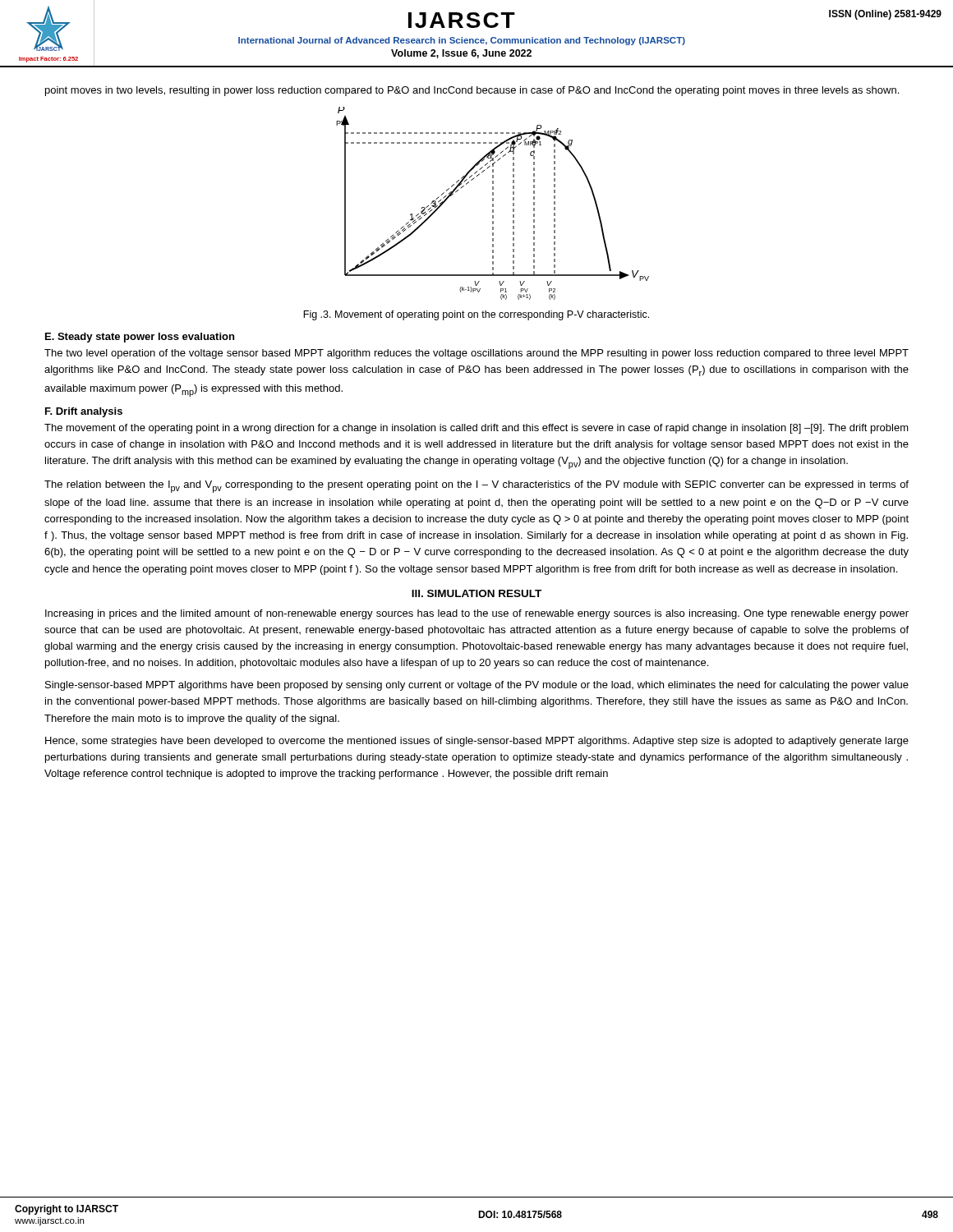The height and width of the screenshot is (1232, 953).
Task: Point to the text starting "Fig .3. Movement of"
Action: pos(476,315)
